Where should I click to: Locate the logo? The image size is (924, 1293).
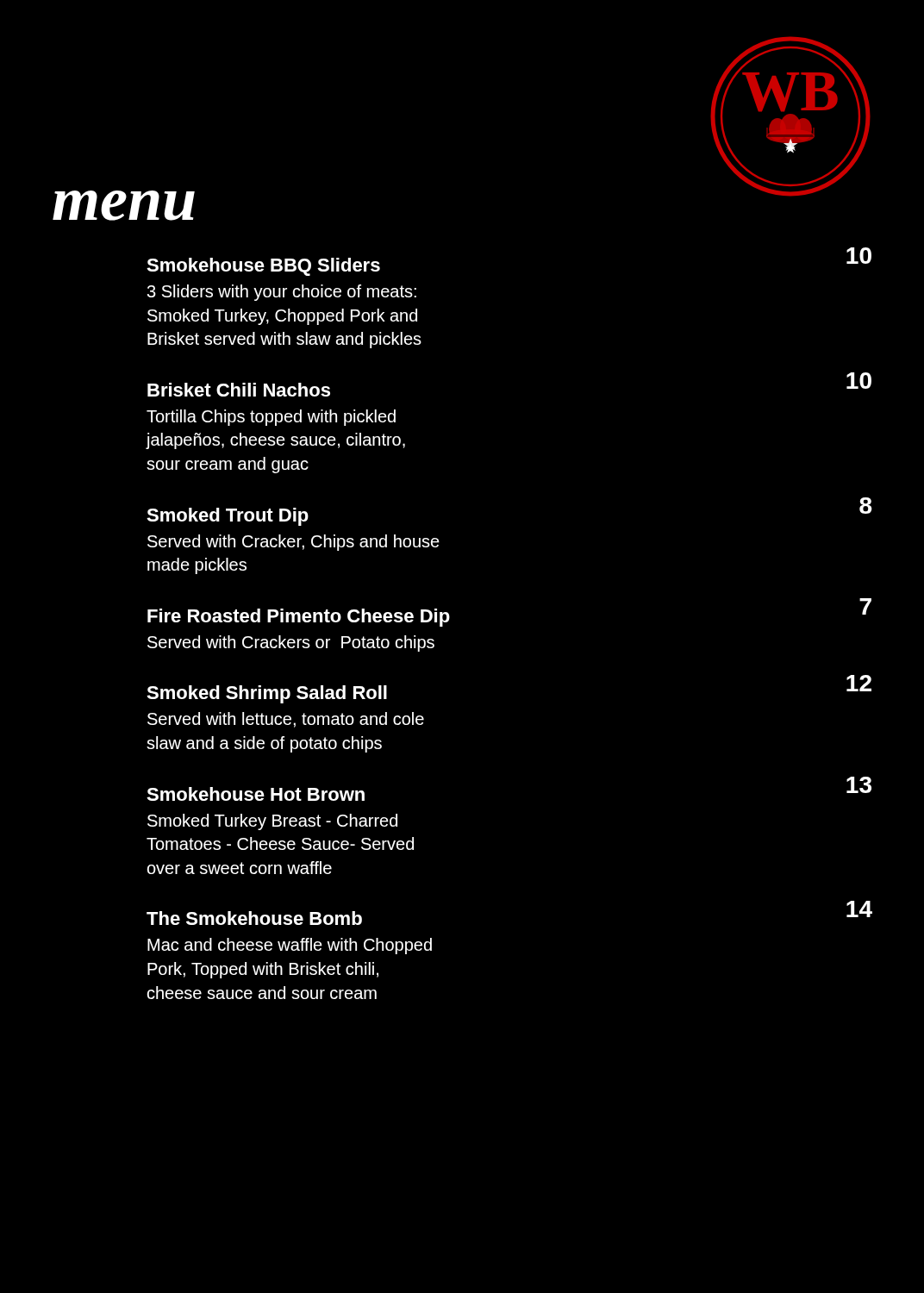(x=790, y=116)
